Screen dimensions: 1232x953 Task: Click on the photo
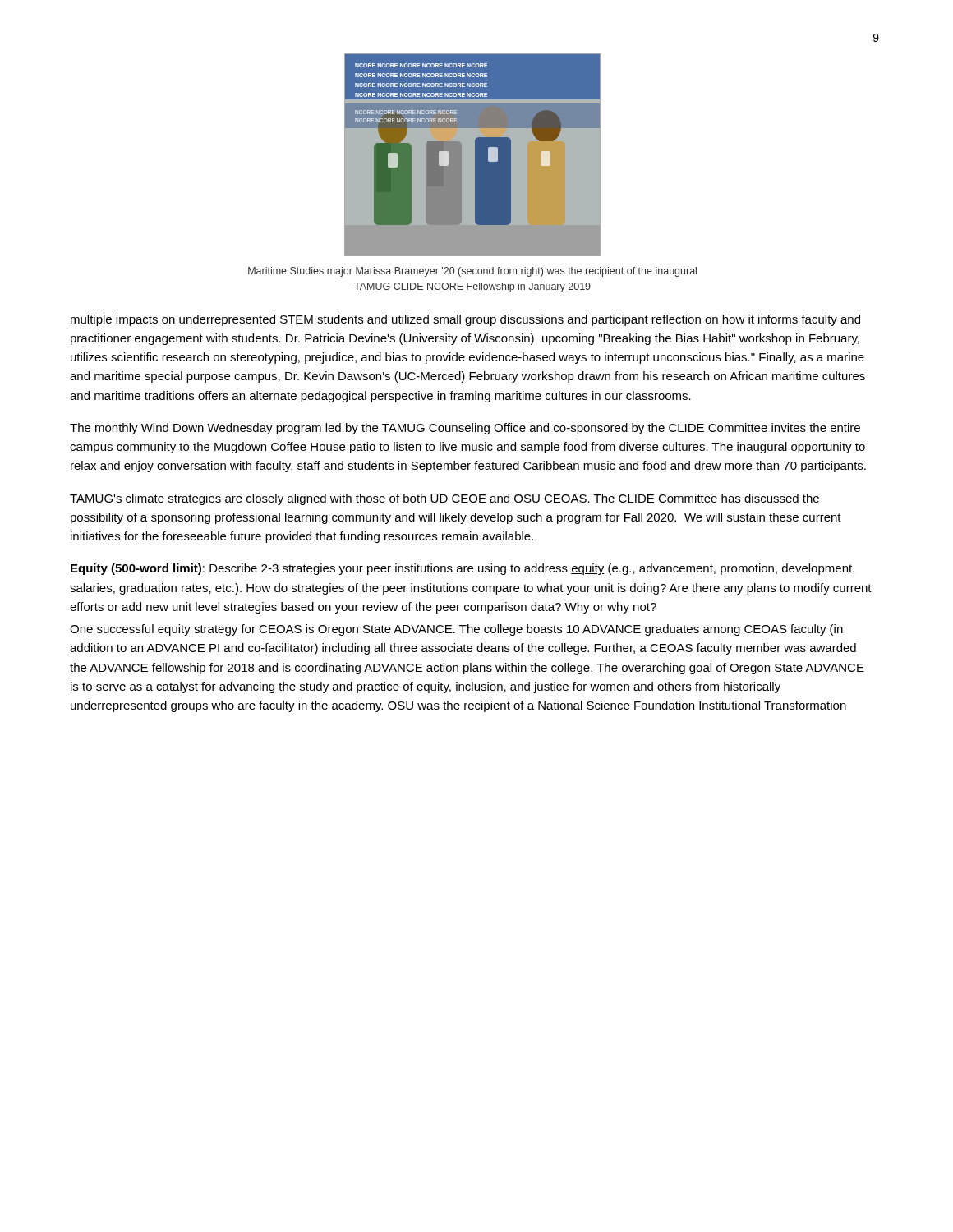472,156
